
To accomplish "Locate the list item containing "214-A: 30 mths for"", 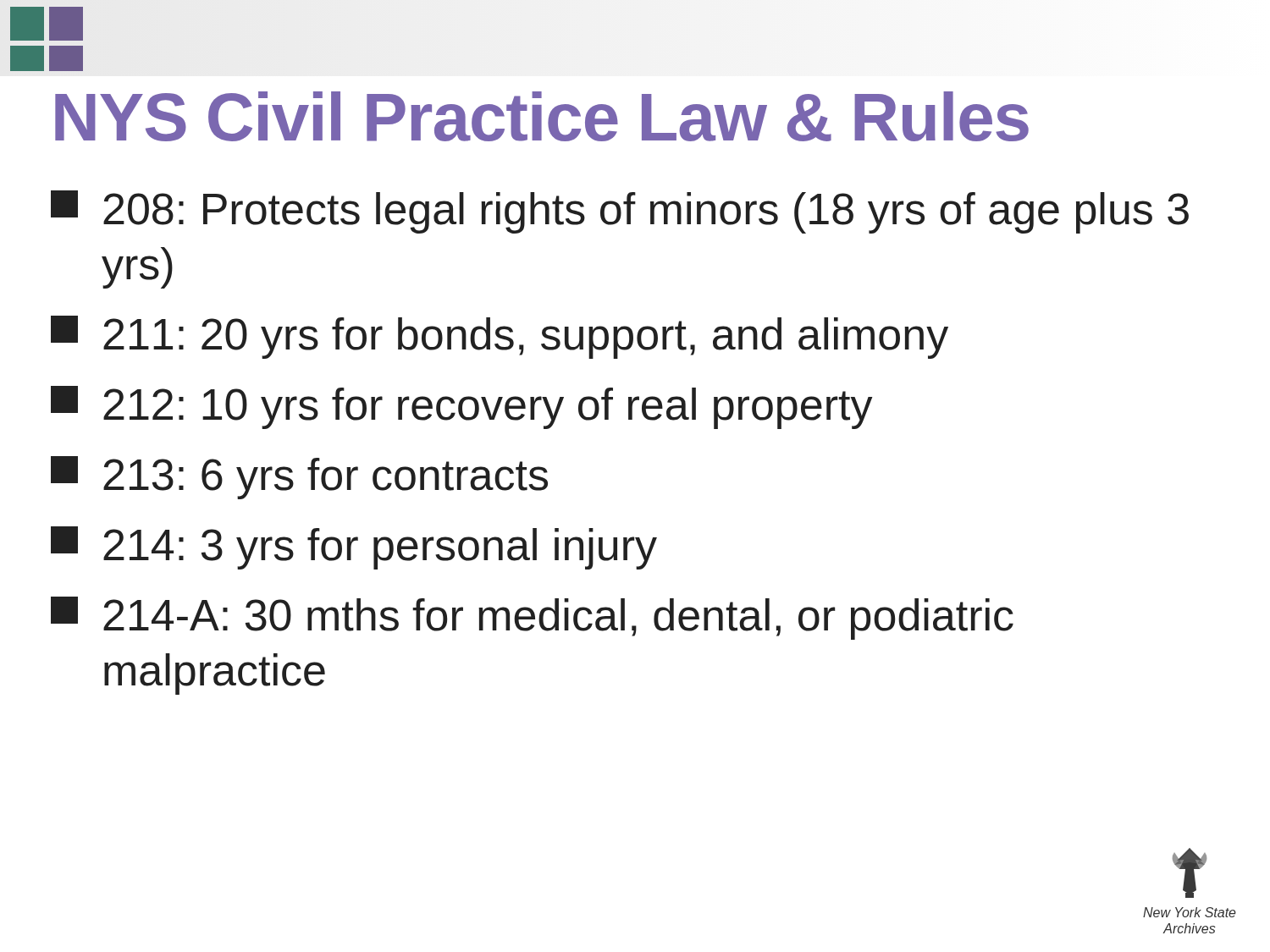I will click(627, 643).
